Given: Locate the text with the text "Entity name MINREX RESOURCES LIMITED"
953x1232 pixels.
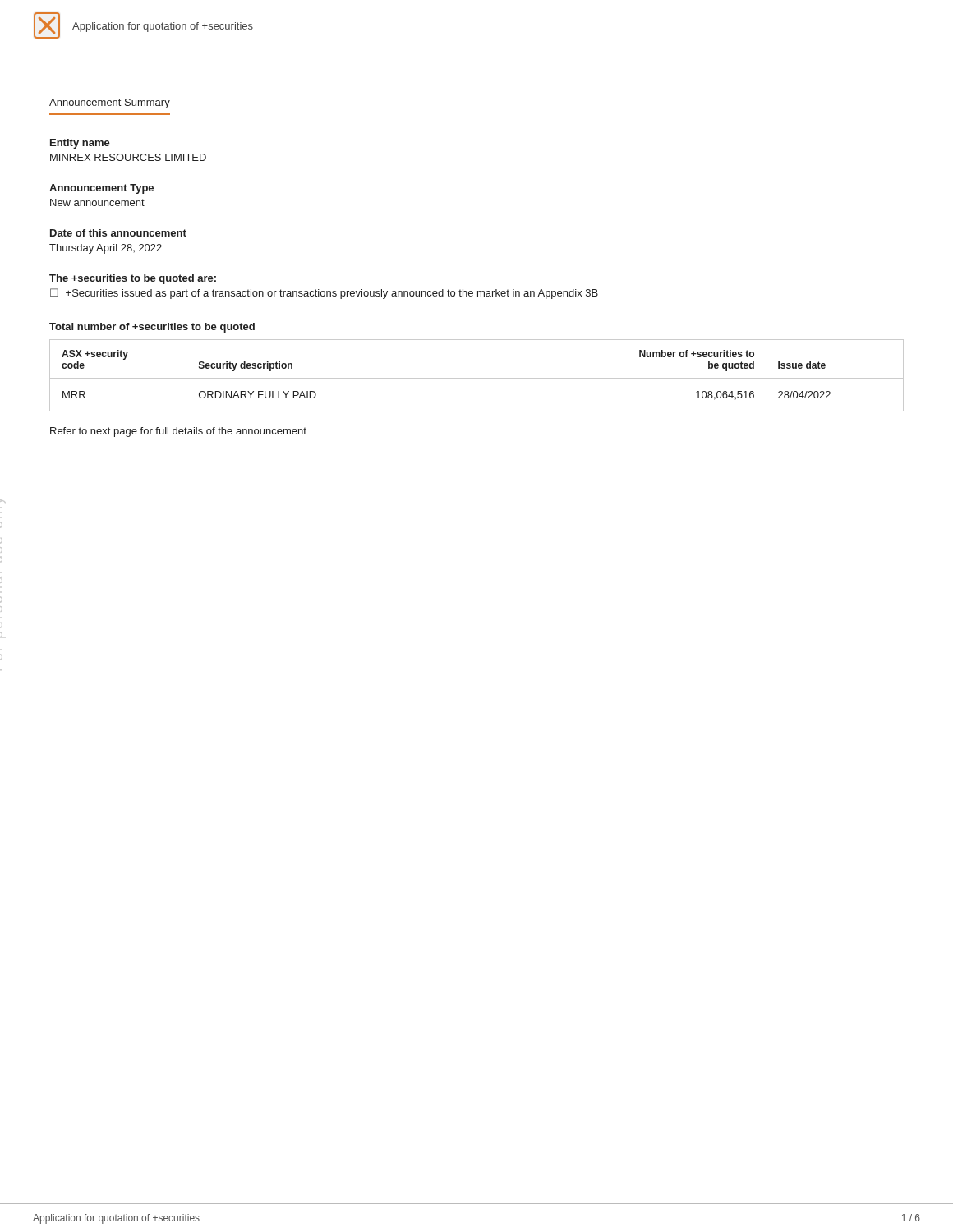Looking at the screenshot, I should coord(80,144).
